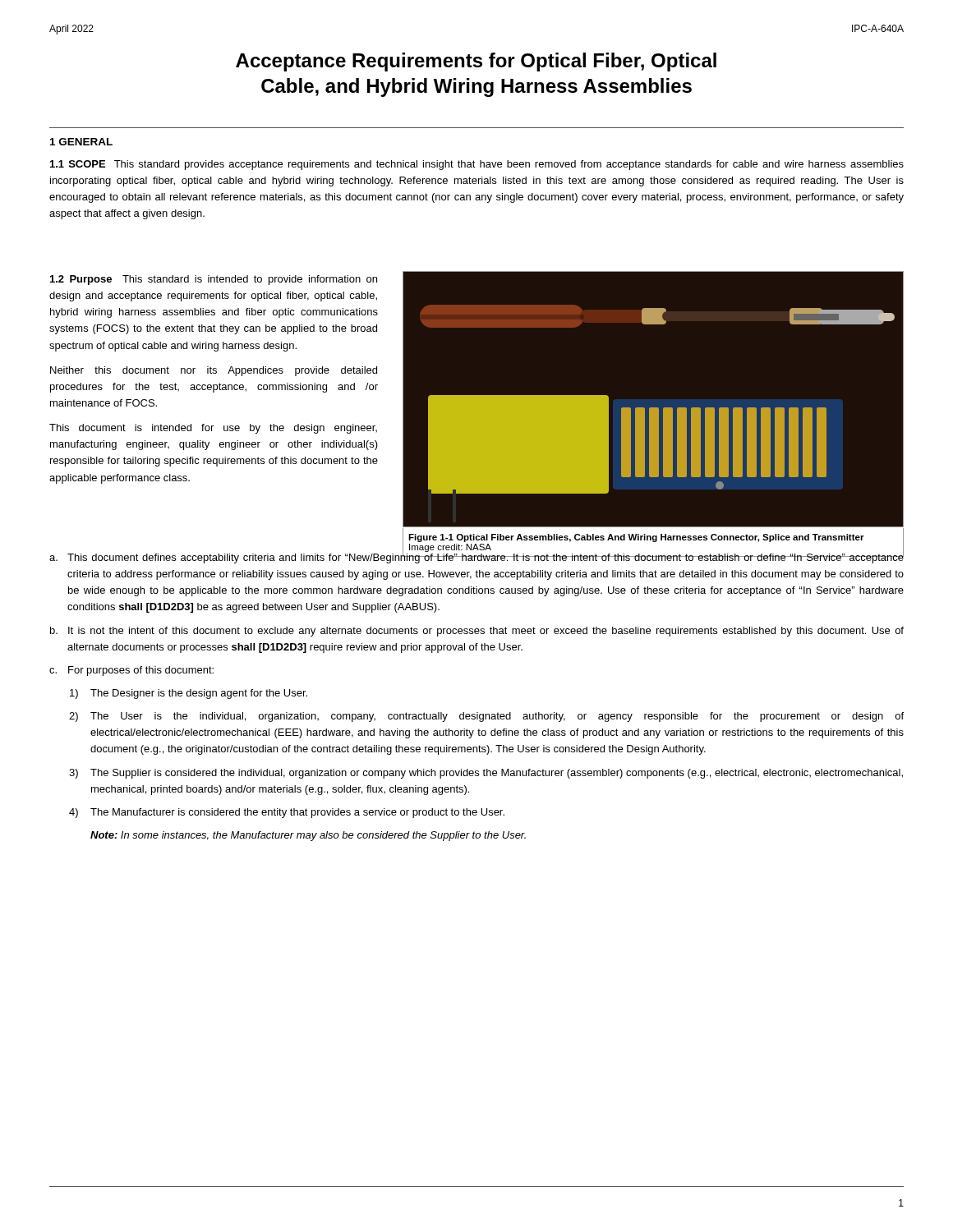Click on the text block with the text "2 Purpose This standard is intended"
The image size is (953, 1232).
pyautogui.click(x=214, y=379)
